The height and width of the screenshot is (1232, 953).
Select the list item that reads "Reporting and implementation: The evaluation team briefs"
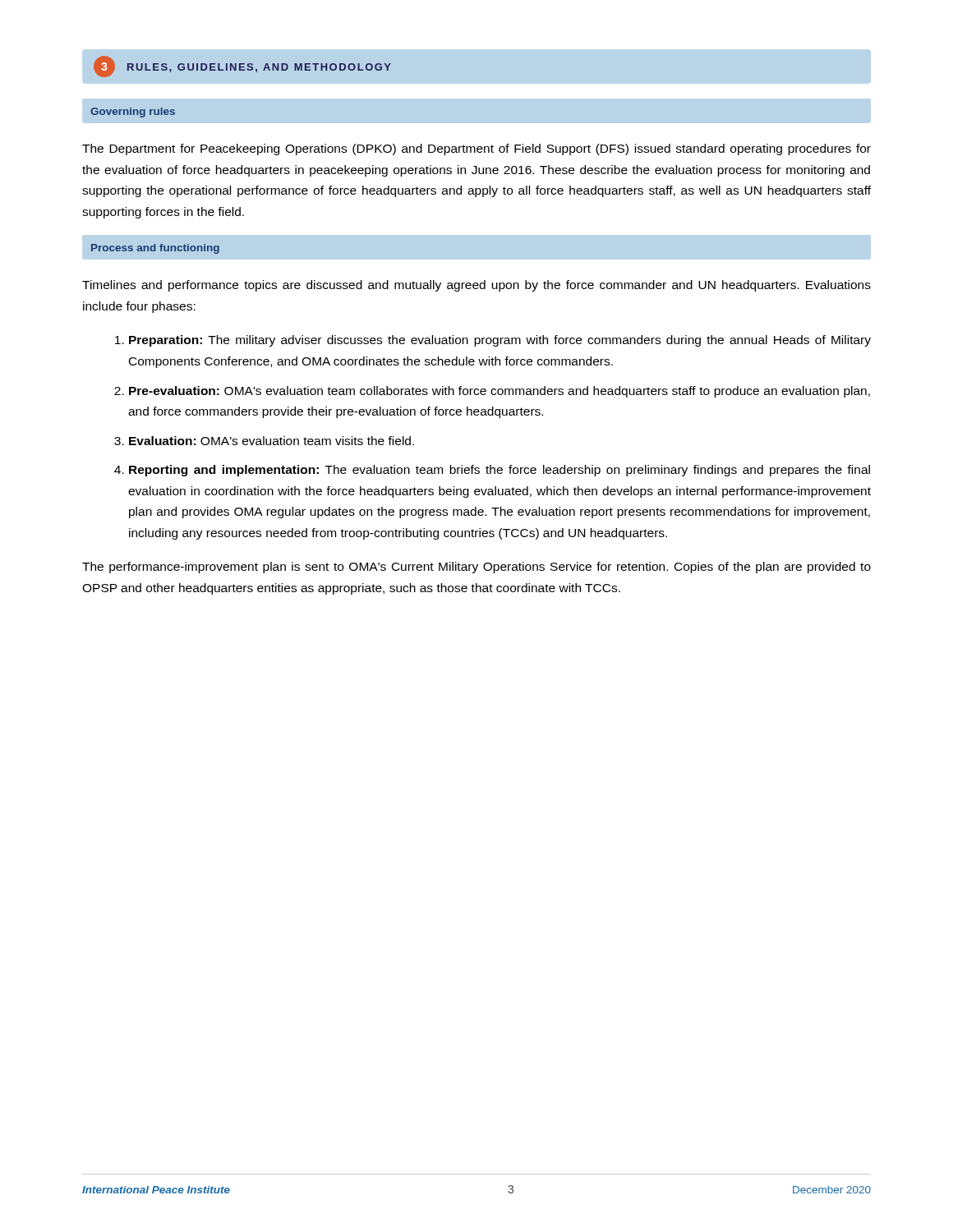click(x=500, y=501)
